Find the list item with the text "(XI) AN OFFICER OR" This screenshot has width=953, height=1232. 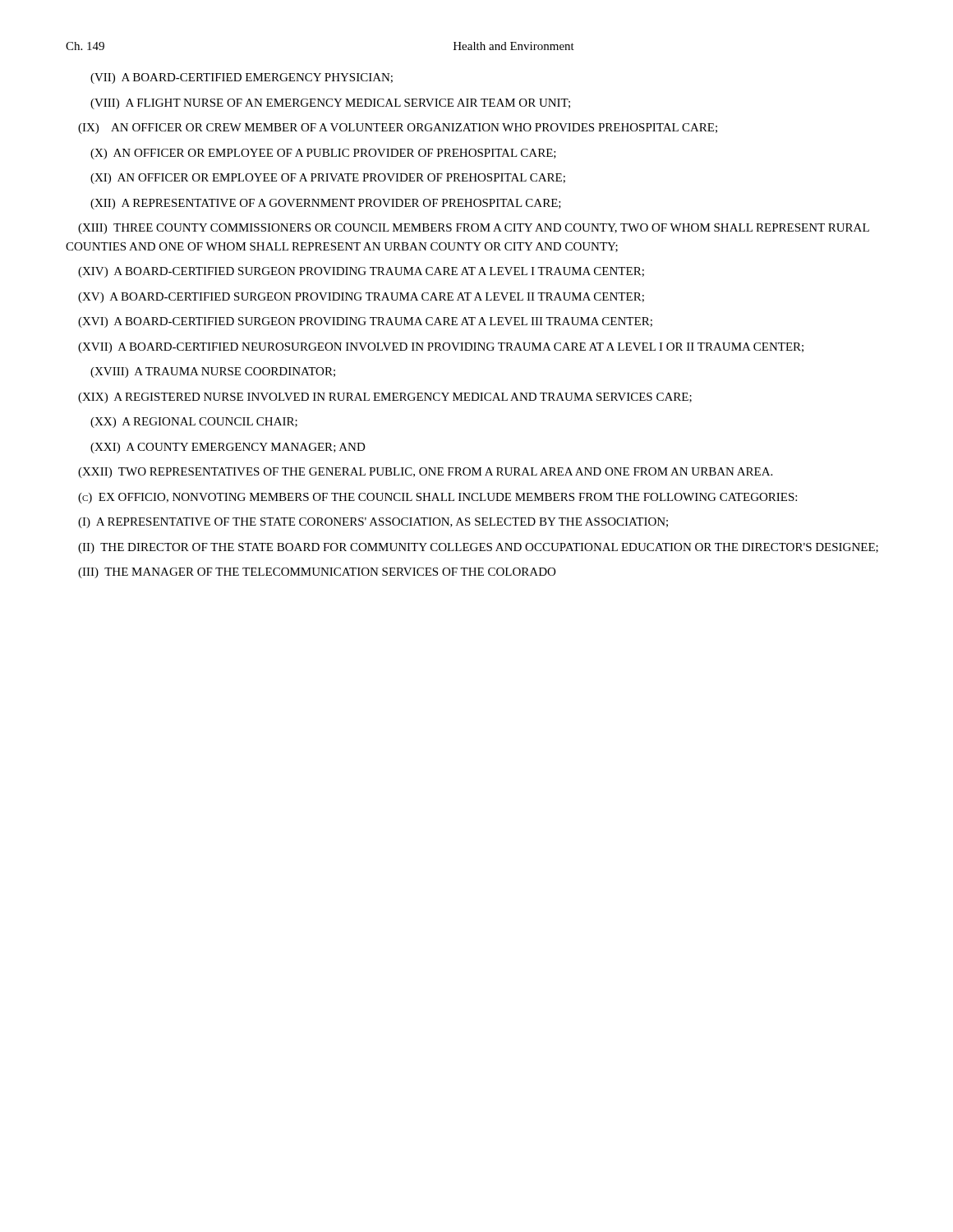tap(328, 177)
